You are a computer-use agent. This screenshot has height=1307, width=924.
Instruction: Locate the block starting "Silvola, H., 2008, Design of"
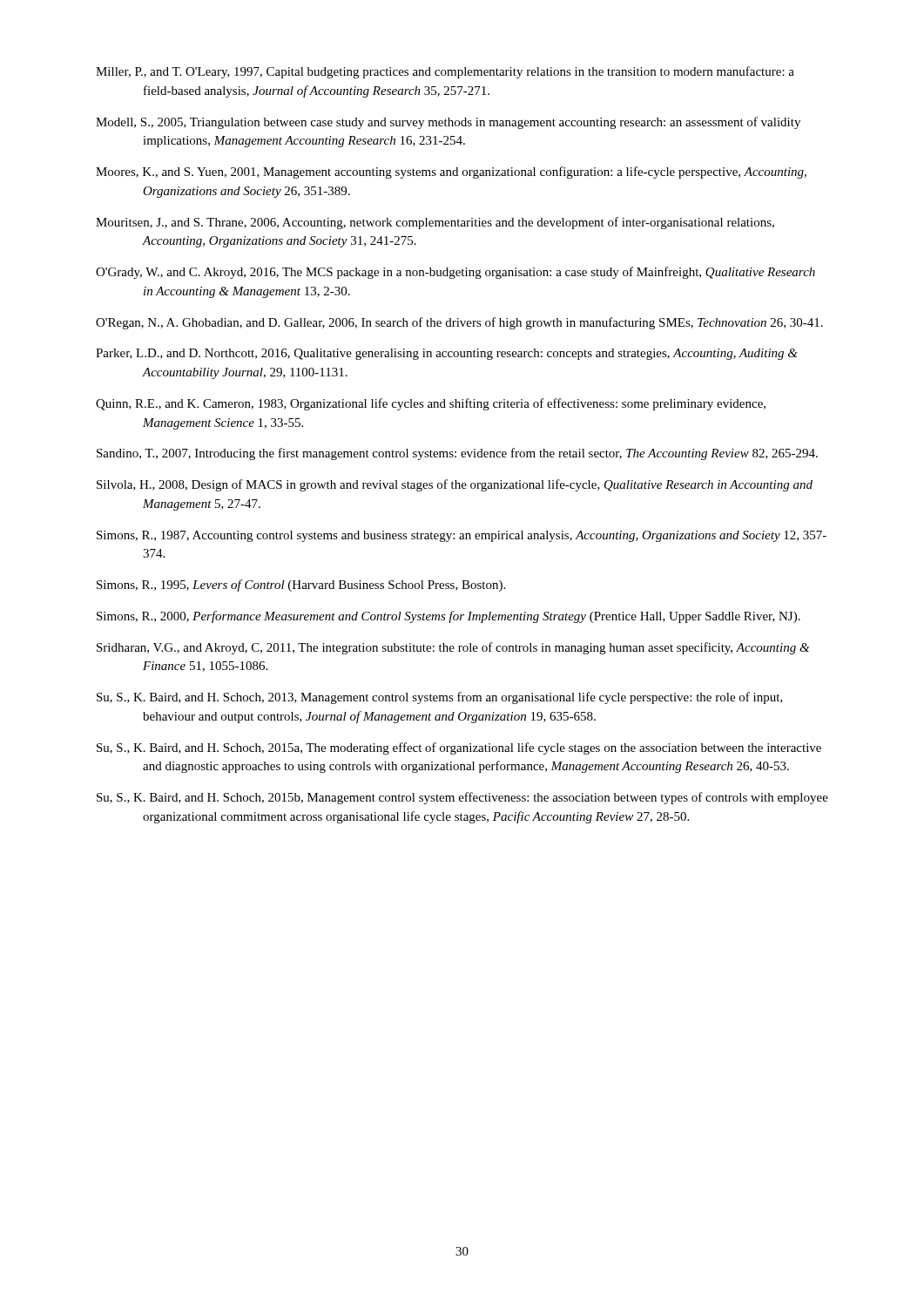(x=462, y=495)
